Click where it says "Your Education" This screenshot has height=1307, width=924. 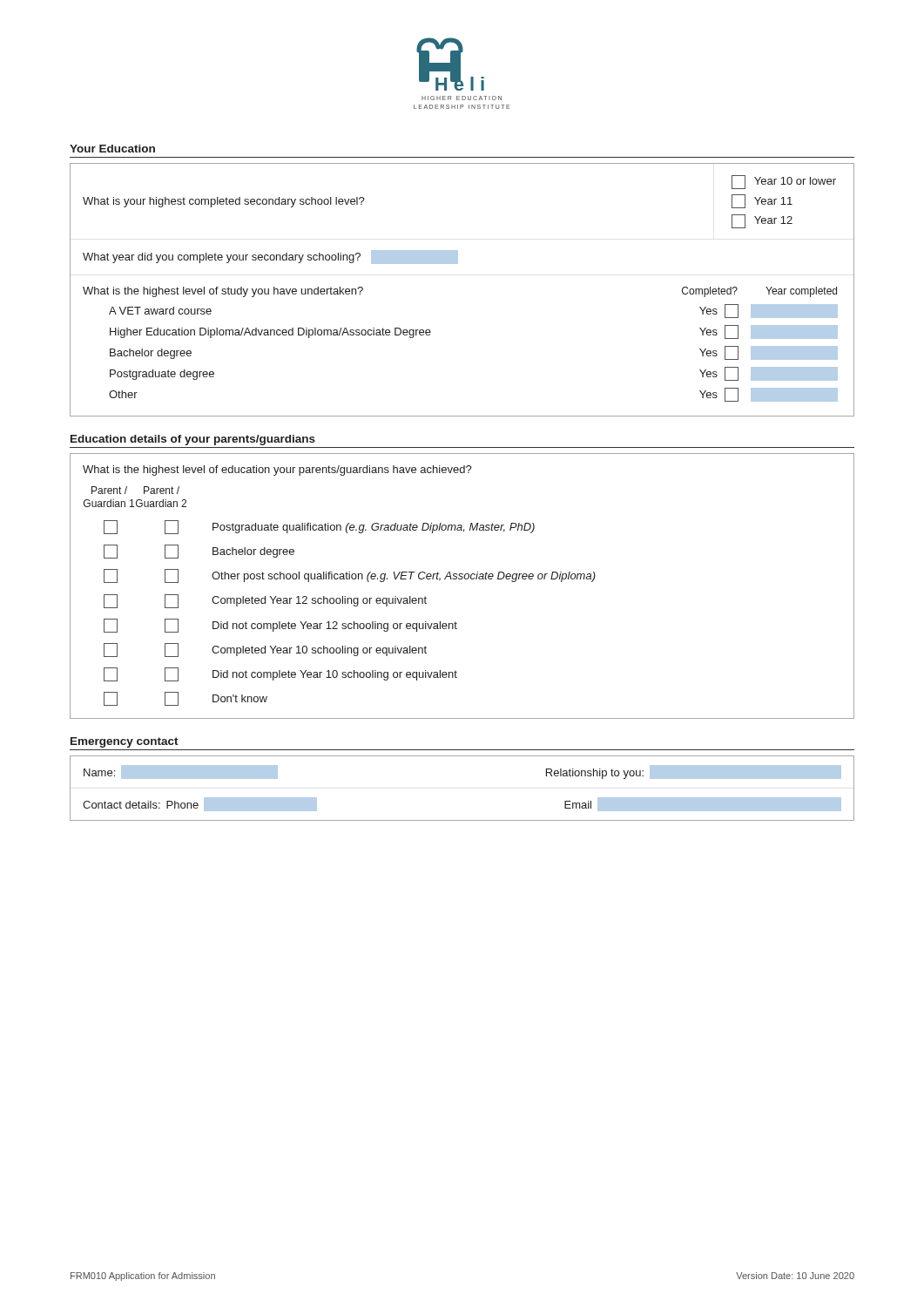(x=113, y=149)
